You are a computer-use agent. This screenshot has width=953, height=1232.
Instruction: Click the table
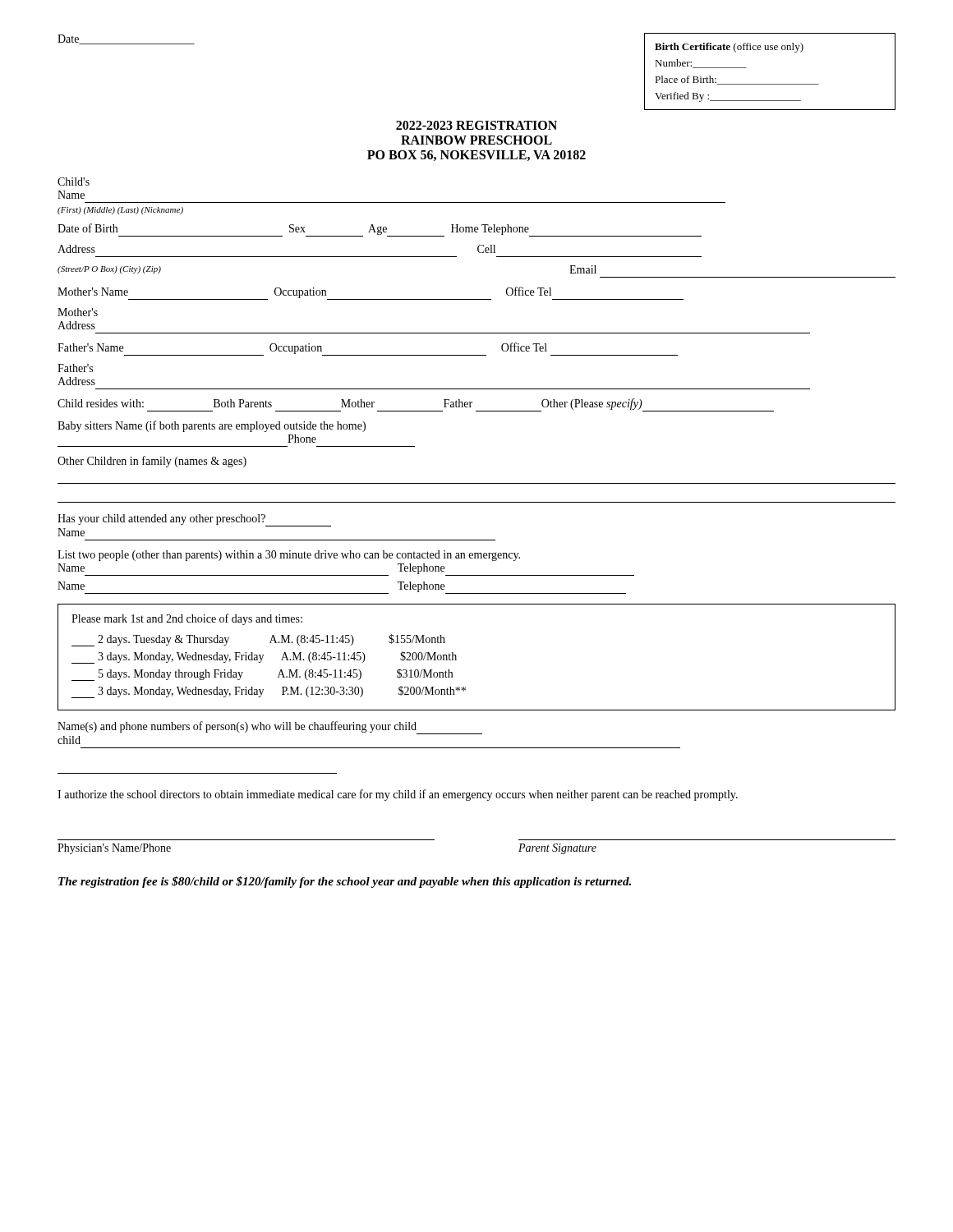[x=476, y=657]
